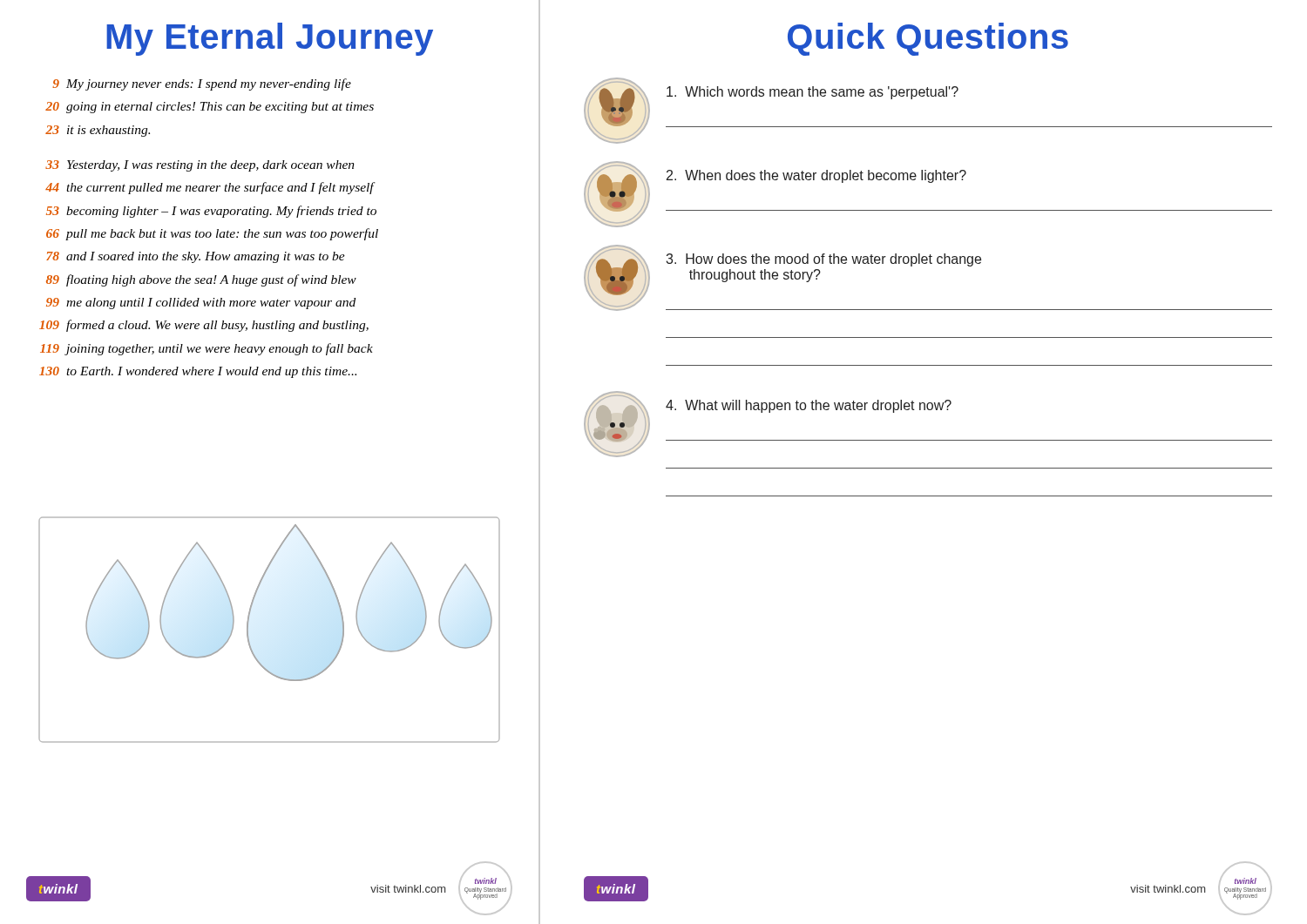Click the illustration
Image resolution: width=1307 pixels, height=924 pixels.
coord(269,630)
